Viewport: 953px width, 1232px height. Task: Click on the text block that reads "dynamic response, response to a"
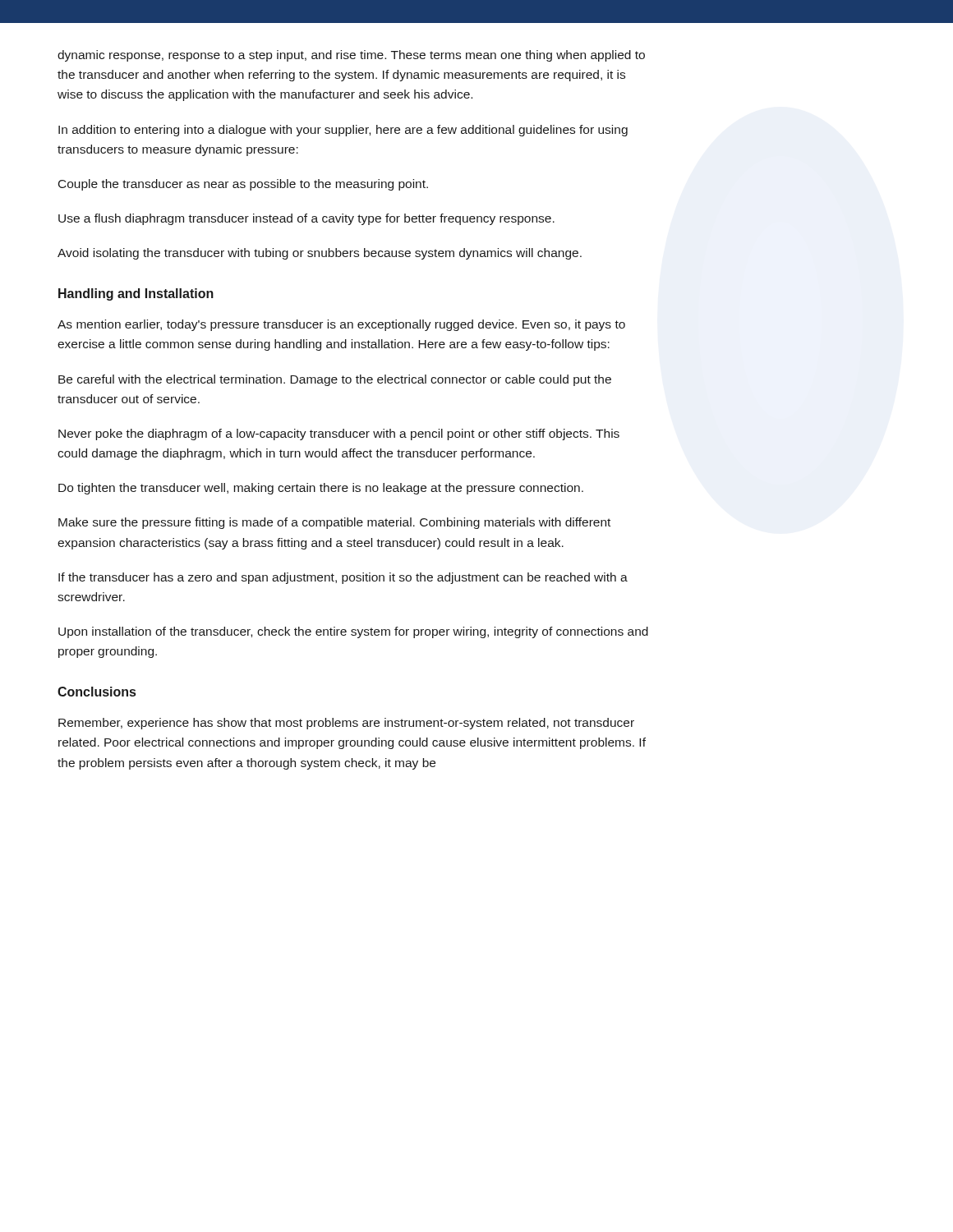click(x=351, y=74)
